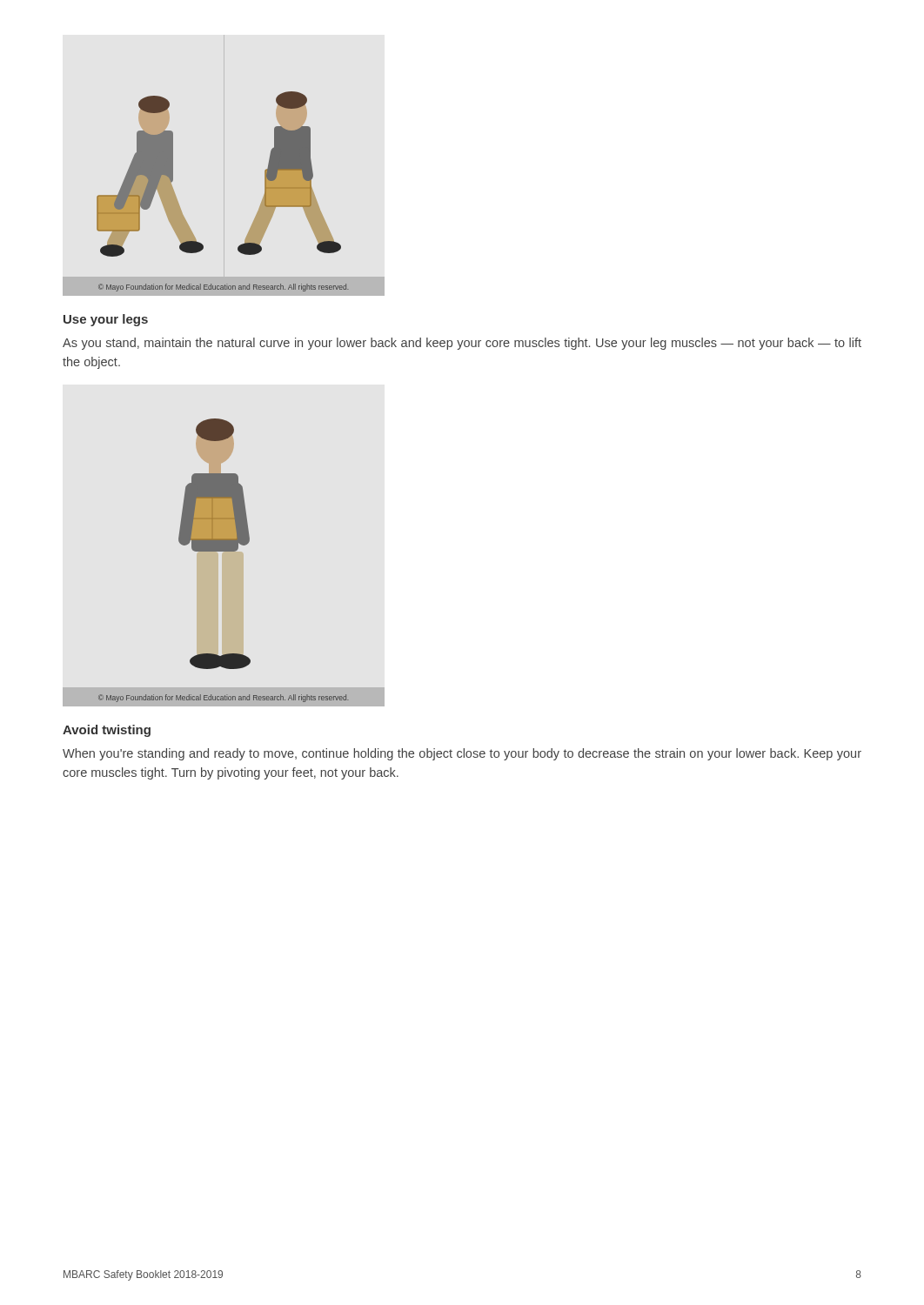Screen dimensions: 1305x924
Task: Select the text starting "As you stand,"
Action: pos(462,353)
